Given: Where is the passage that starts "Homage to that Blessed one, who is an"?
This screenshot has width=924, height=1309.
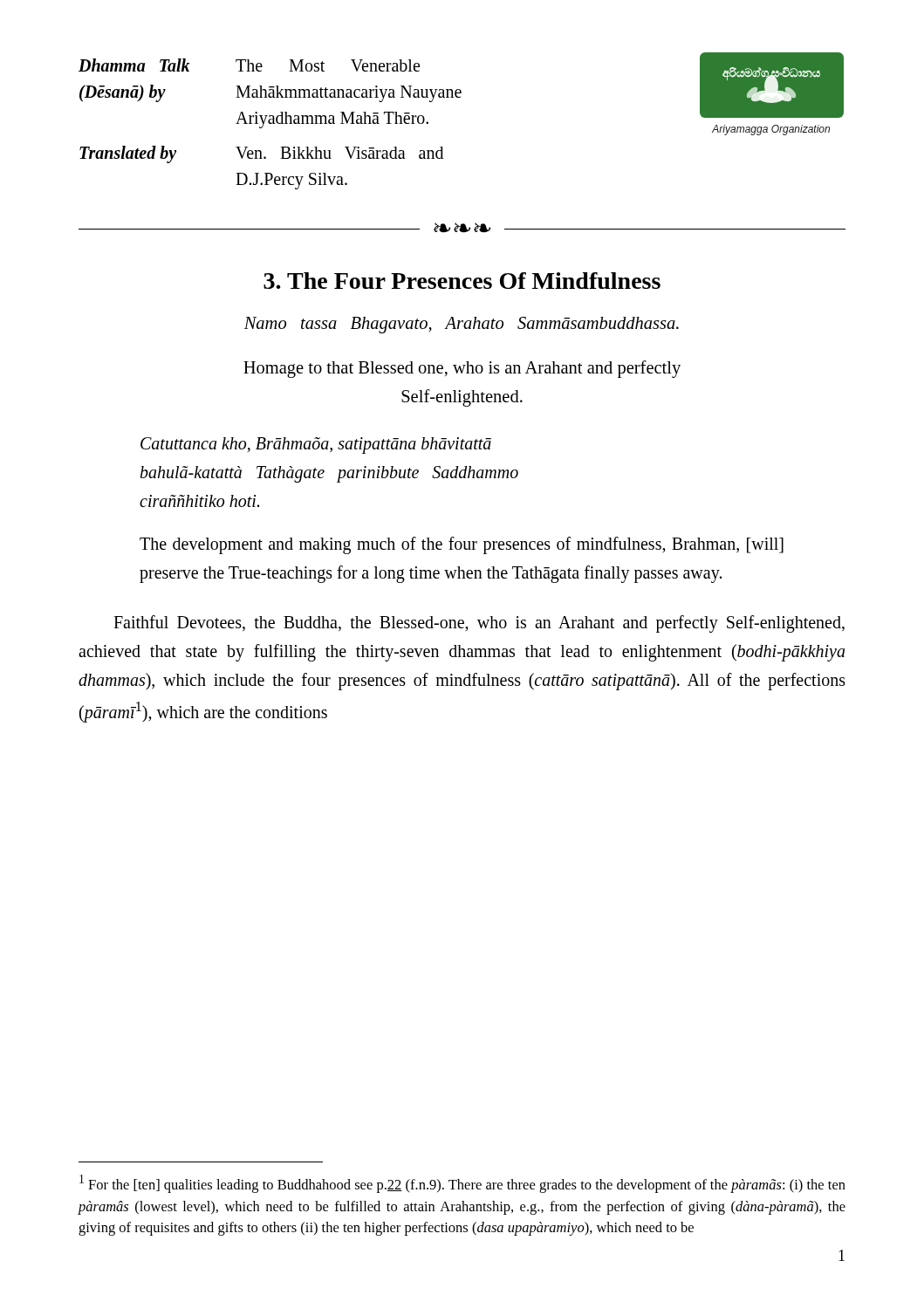Looking at the screenshot, I should coord(462,382).
